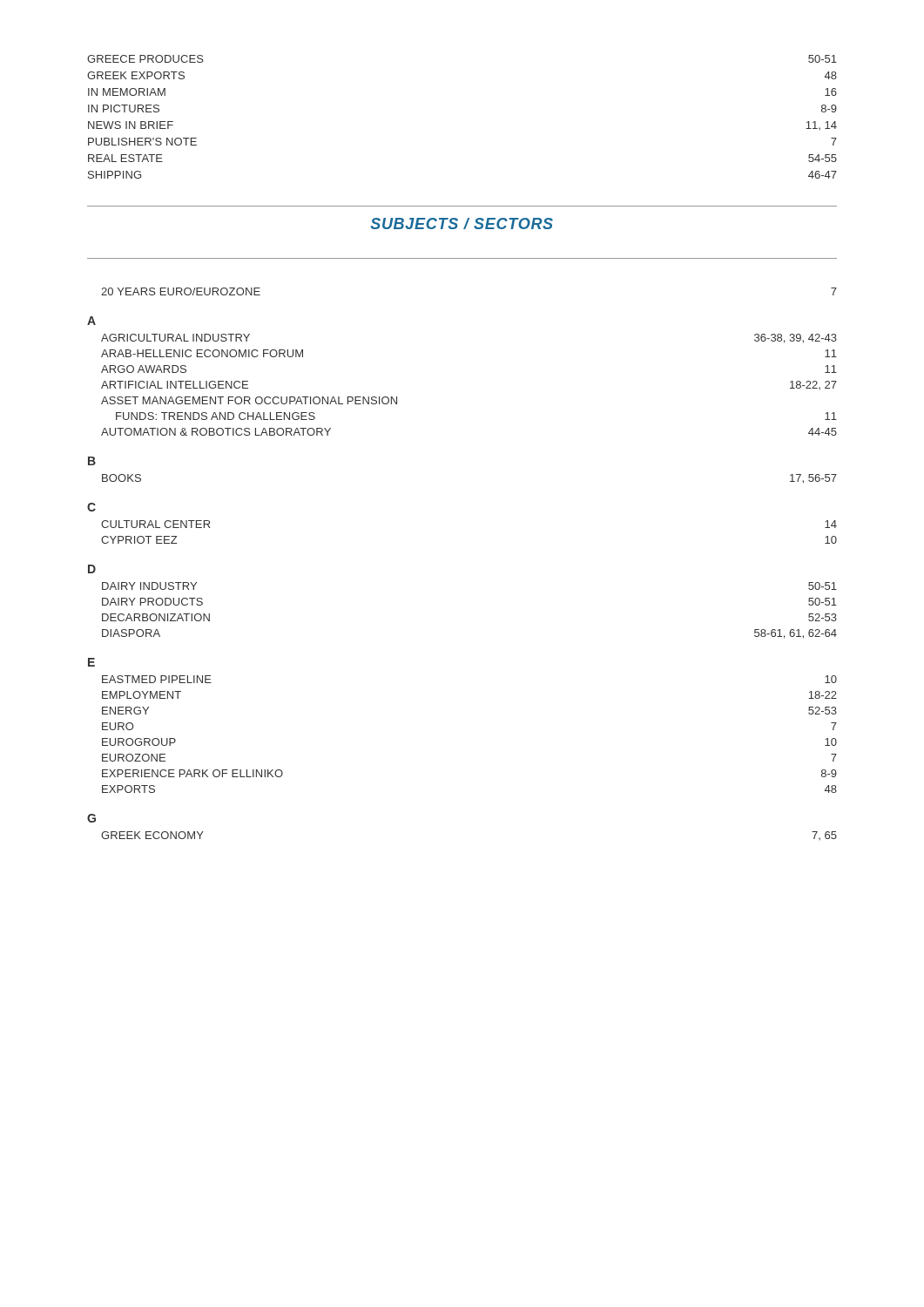
Task: Locate the list item that reads "IN PICTURES 8-9"
Action: coord(124,108)
